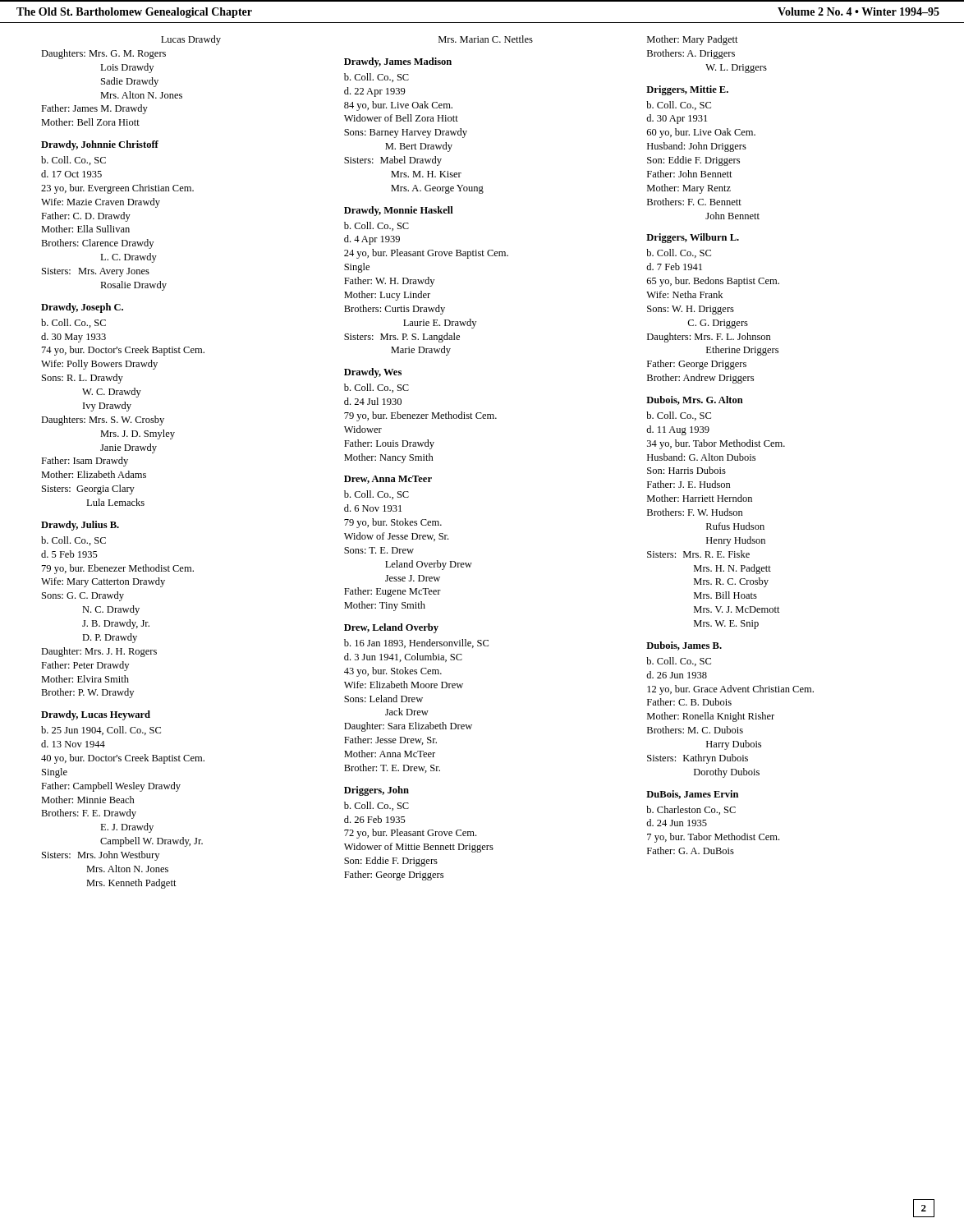Locate the section header that says "Driggers, Mittie E."

688,89
